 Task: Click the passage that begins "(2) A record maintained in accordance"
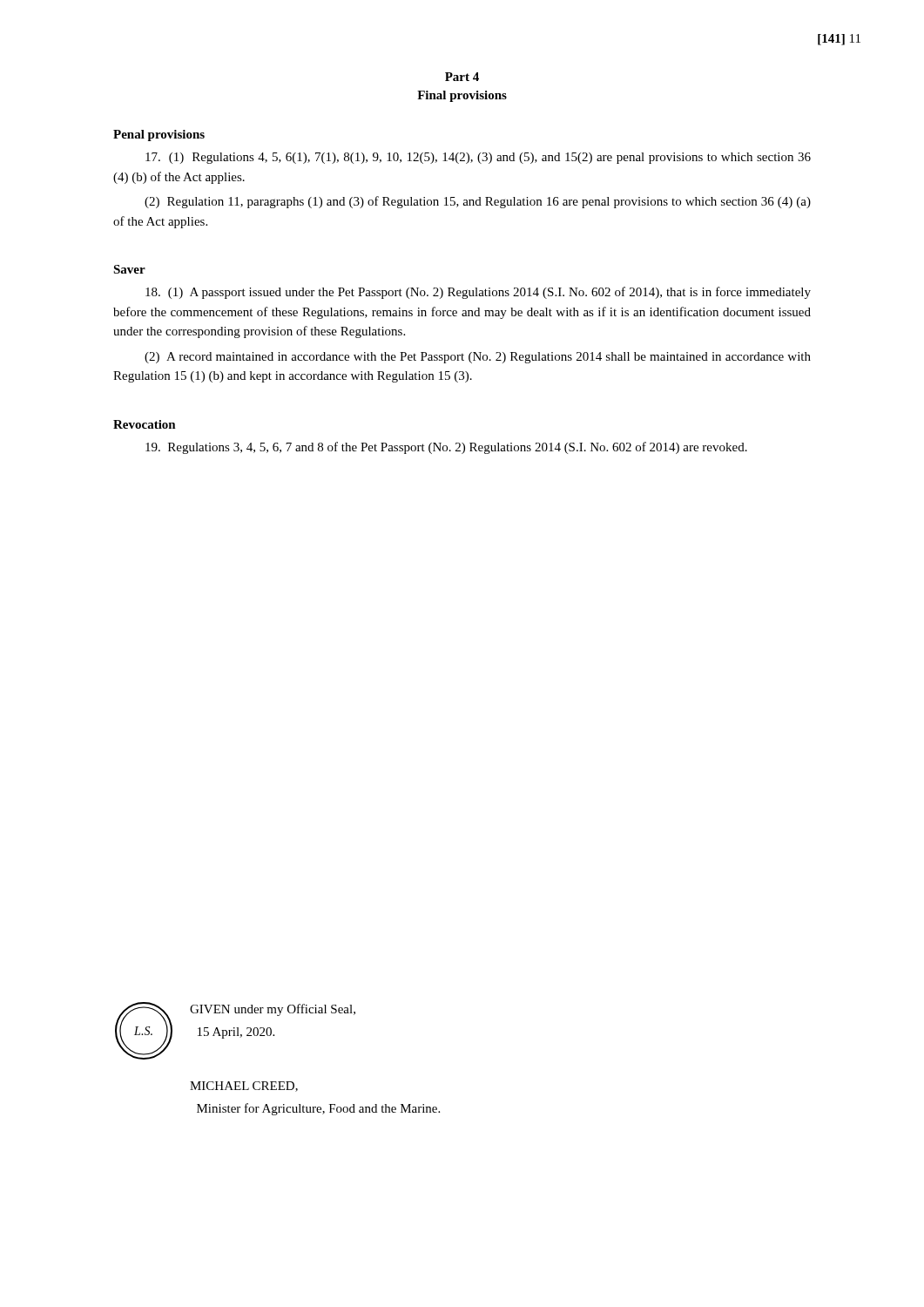462,366
